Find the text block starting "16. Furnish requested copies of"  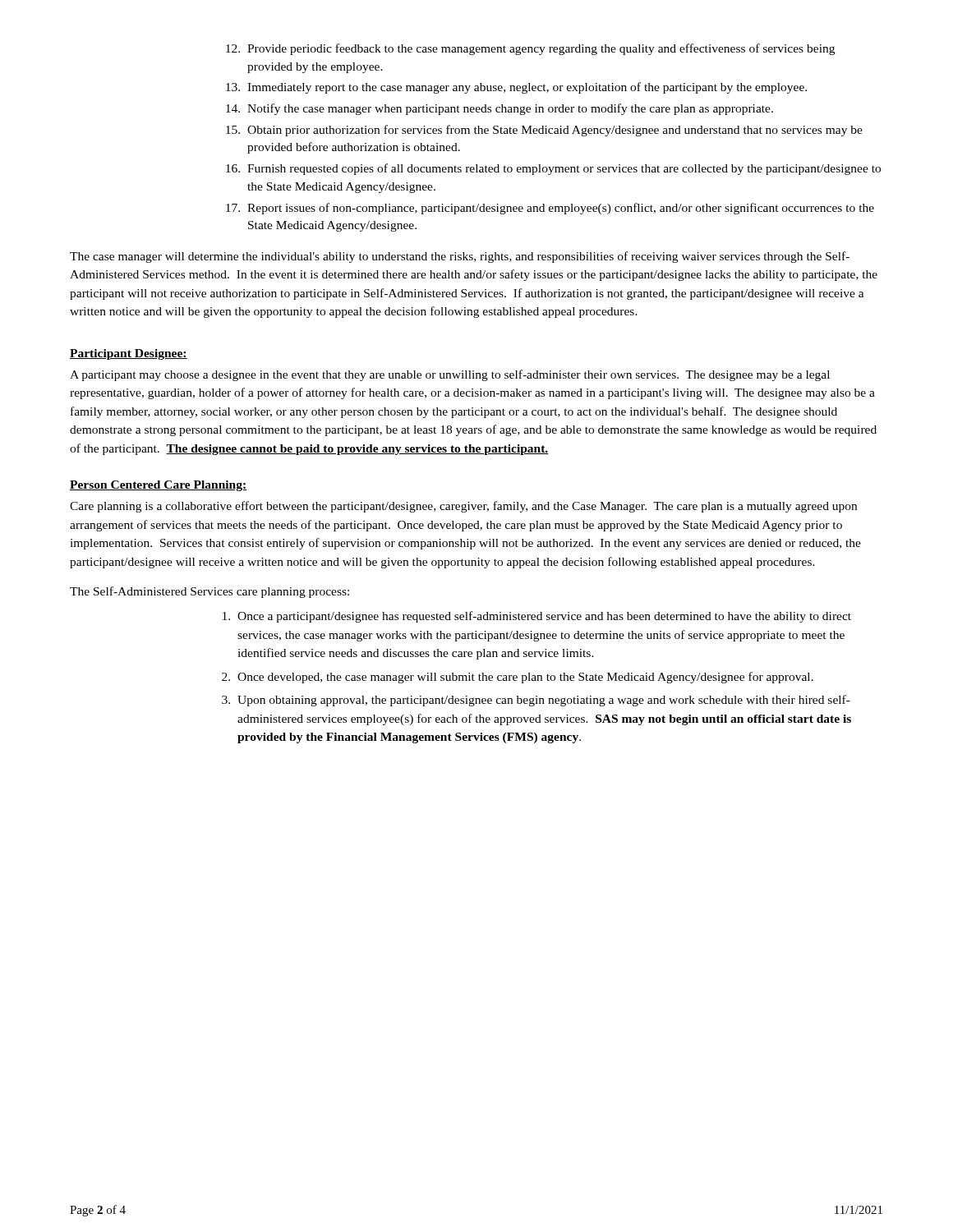(546, 177)
